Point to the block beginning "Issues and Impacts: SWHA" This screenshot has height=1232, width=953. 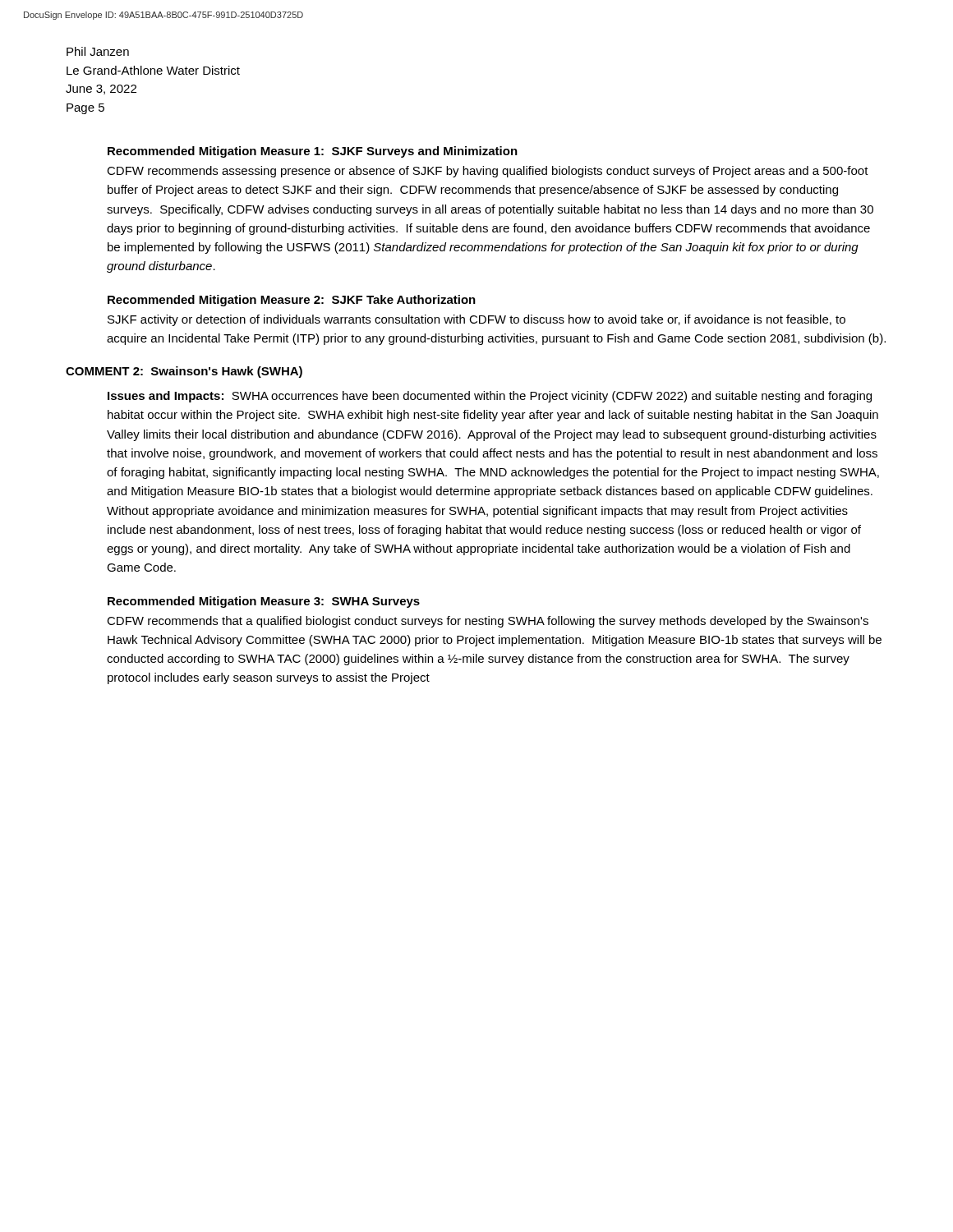click(497, 481)
